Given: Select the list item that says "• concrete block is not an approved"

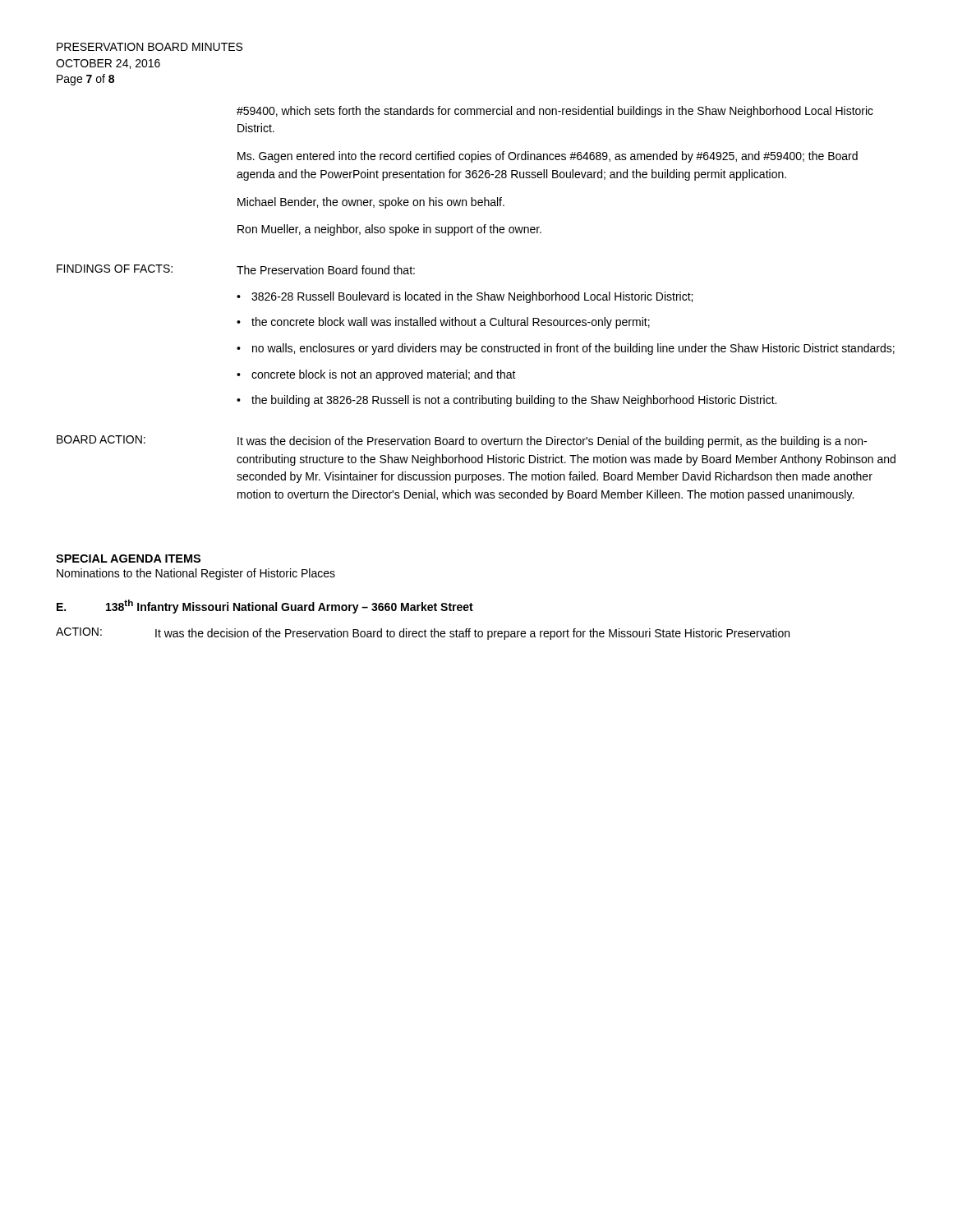Looking at the screenshot, I should tap(376, 375).
